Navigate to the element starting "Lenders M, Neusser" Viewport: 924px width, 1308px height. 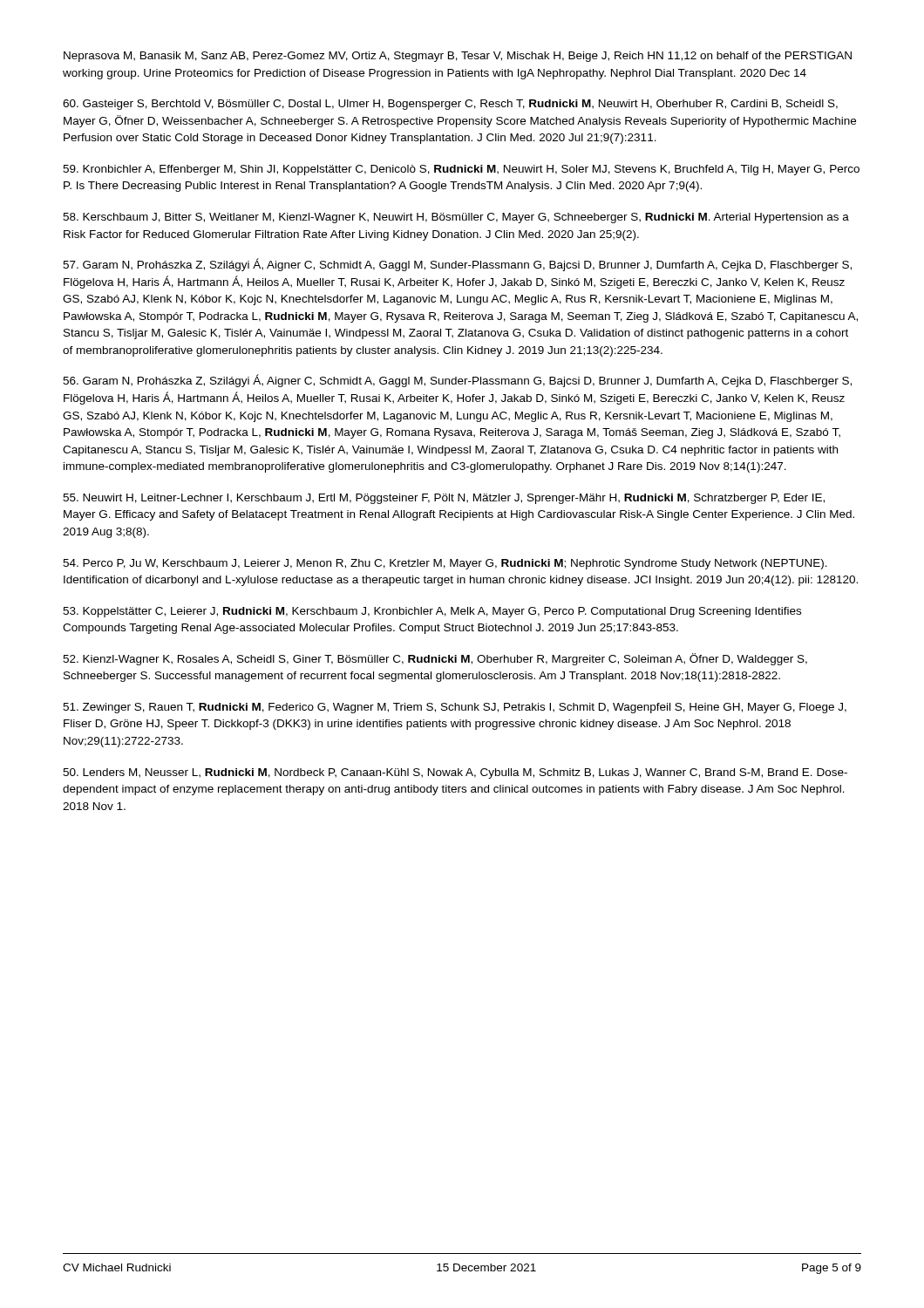455,789
